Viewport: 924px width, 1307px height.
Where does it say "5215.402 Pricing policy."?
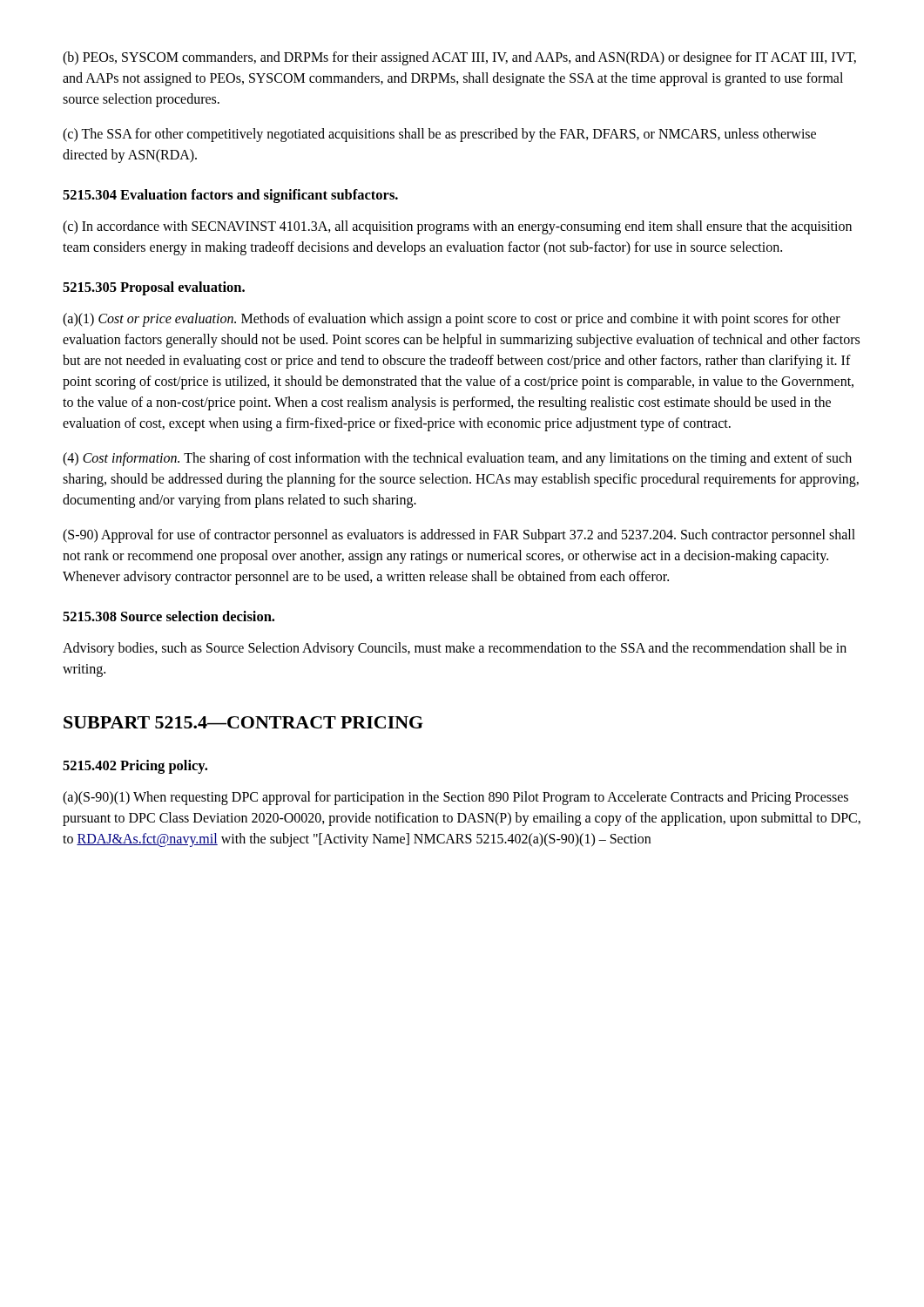[x=135, y=767]
